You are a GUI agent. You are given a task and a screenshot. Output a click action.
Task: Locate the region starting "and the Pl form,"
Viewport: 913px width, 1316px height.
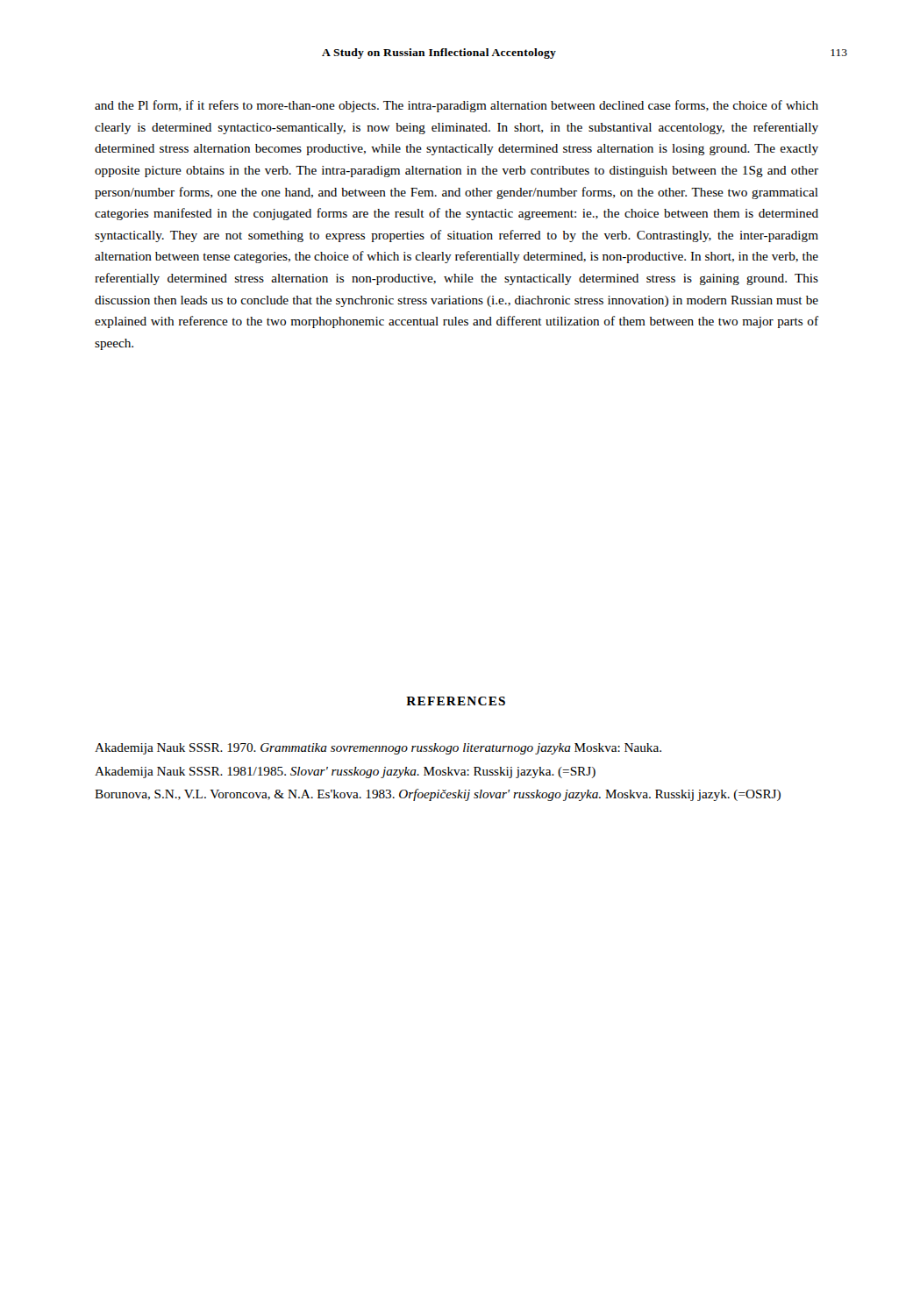click(456, 224)
